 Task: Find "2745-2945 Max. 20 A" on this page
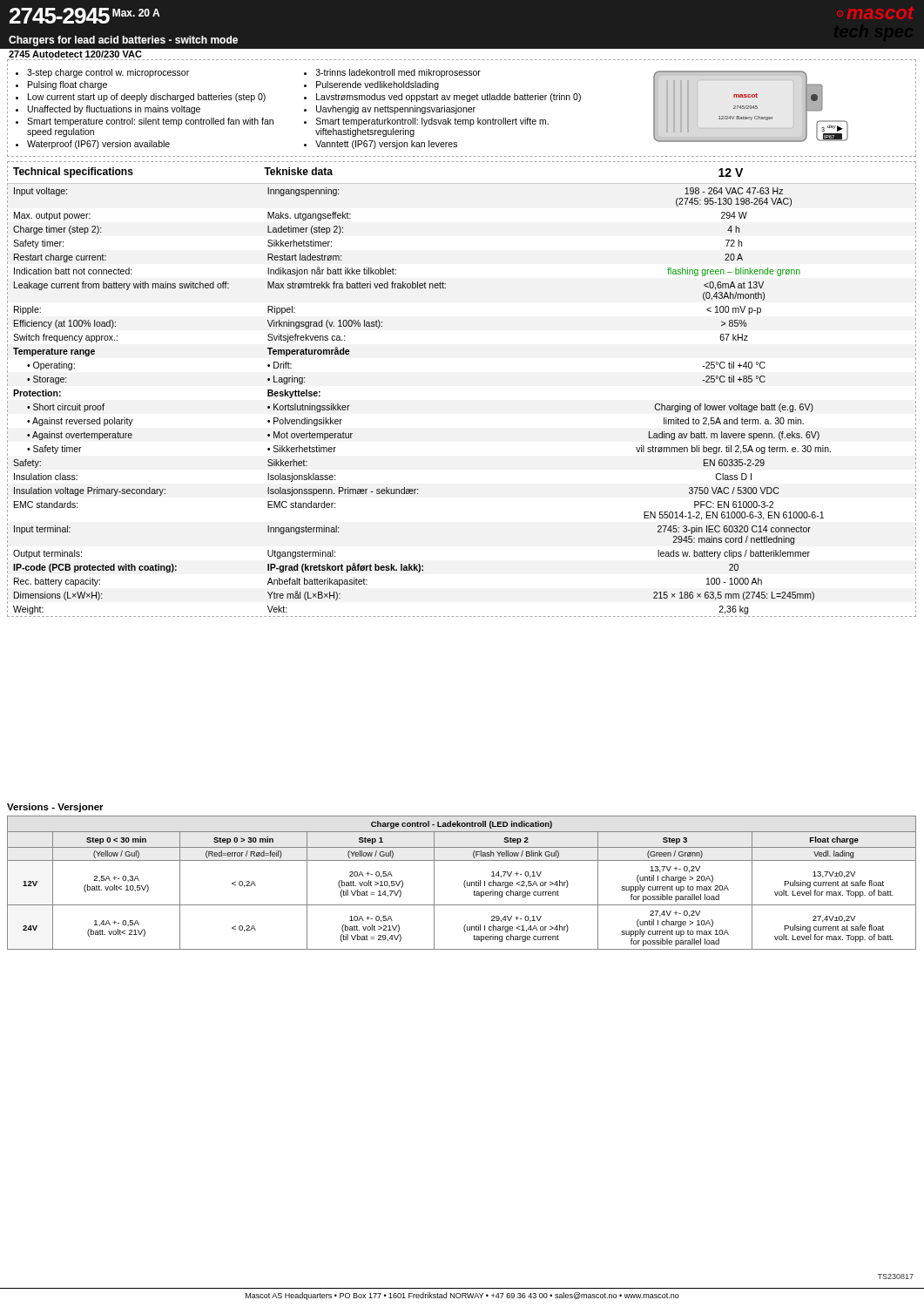pos(84,15)
